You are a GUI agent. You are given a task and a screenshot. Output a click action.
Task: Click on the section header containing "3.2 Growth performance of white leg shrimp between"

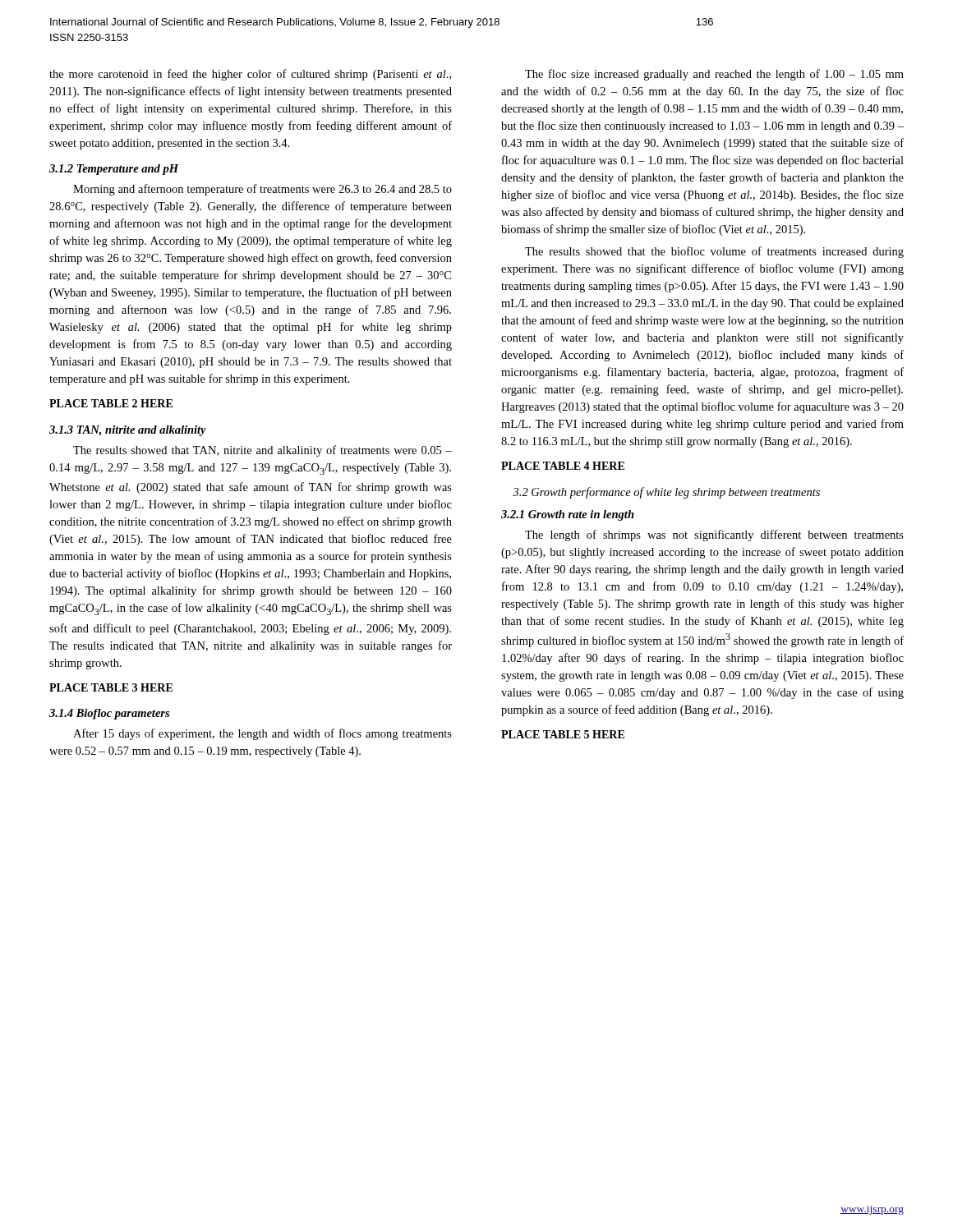[x=702, y=492]
